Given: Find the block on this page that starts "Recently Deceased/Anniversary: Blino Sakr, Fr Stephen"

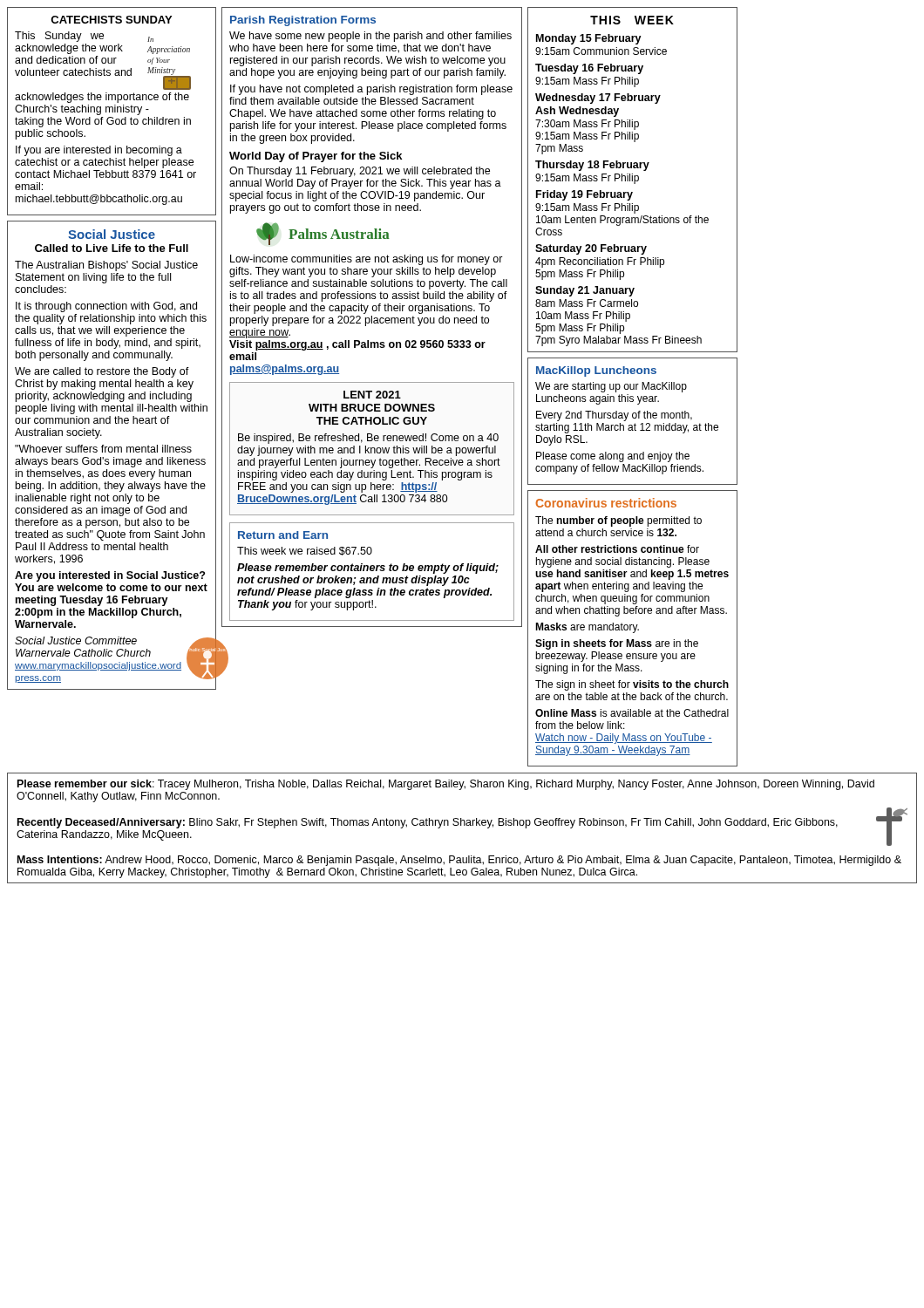Looking at the screenshot, I should pos(427,828).
